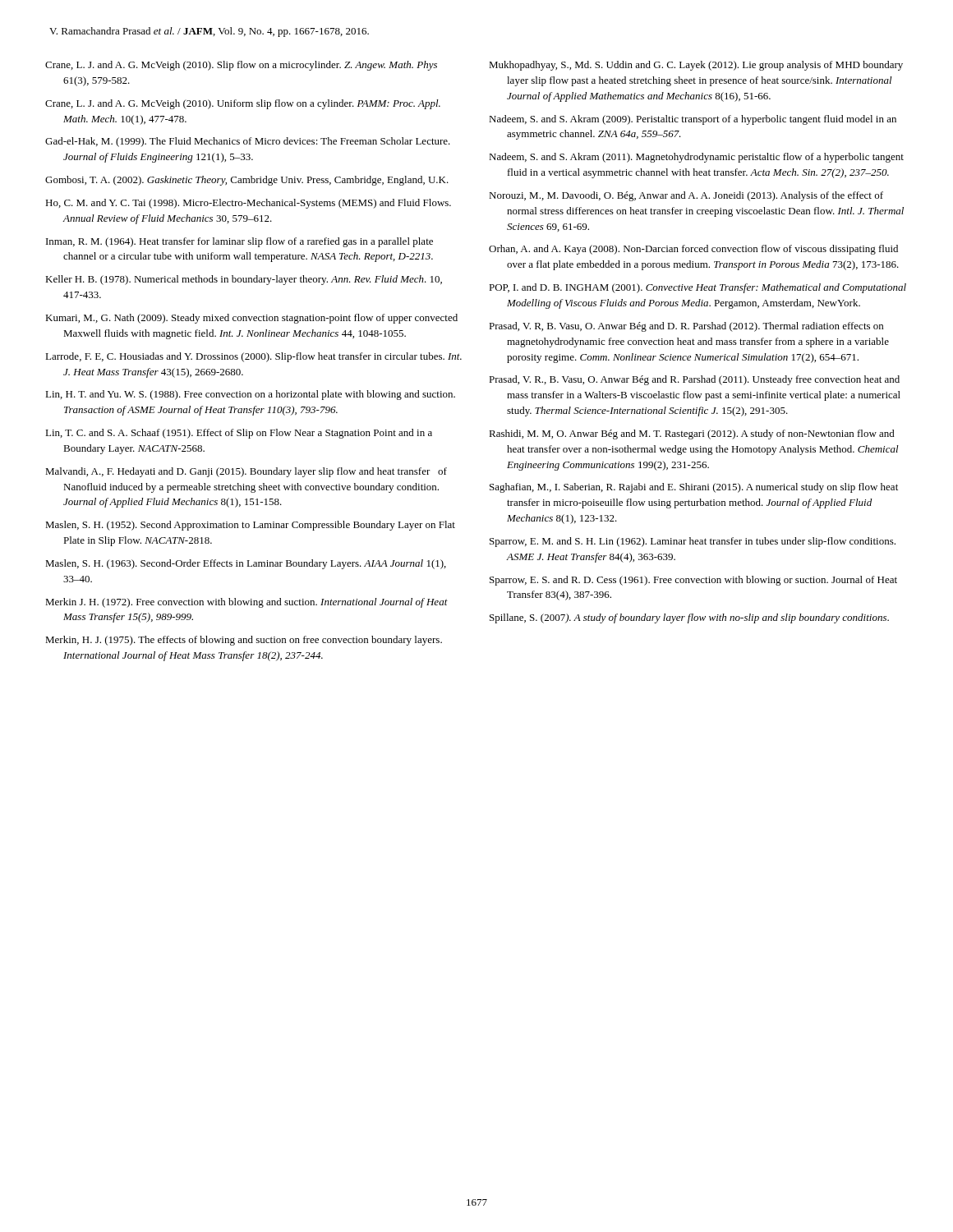Find the block starting "Kumari, M., G. Nath (2009). Steady mixed"
953x1232 pixels.
pos(251,325)
